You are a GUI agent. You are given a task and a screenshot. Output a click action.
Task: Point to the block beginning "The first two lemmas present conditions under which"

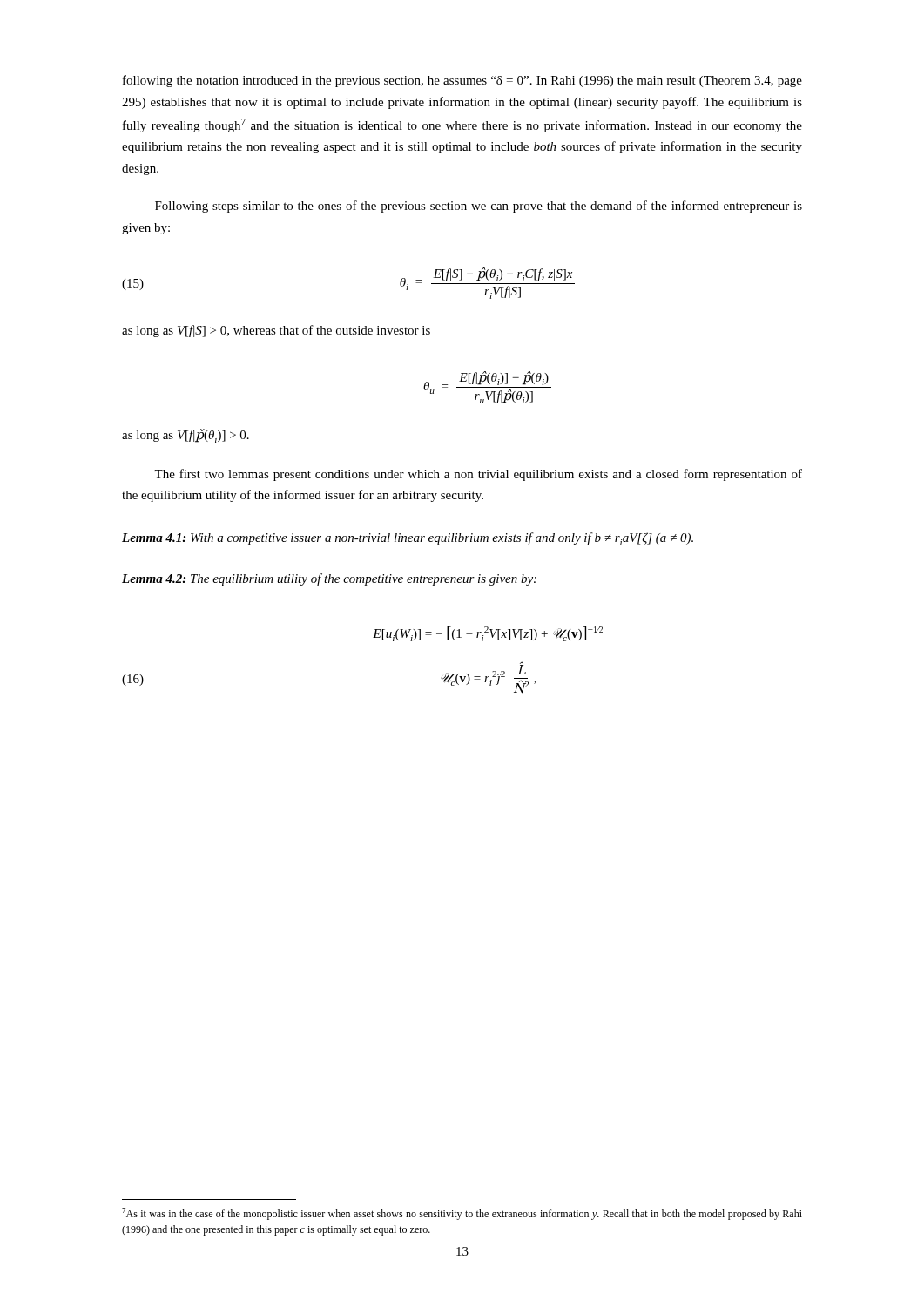(x=462, y=485)
